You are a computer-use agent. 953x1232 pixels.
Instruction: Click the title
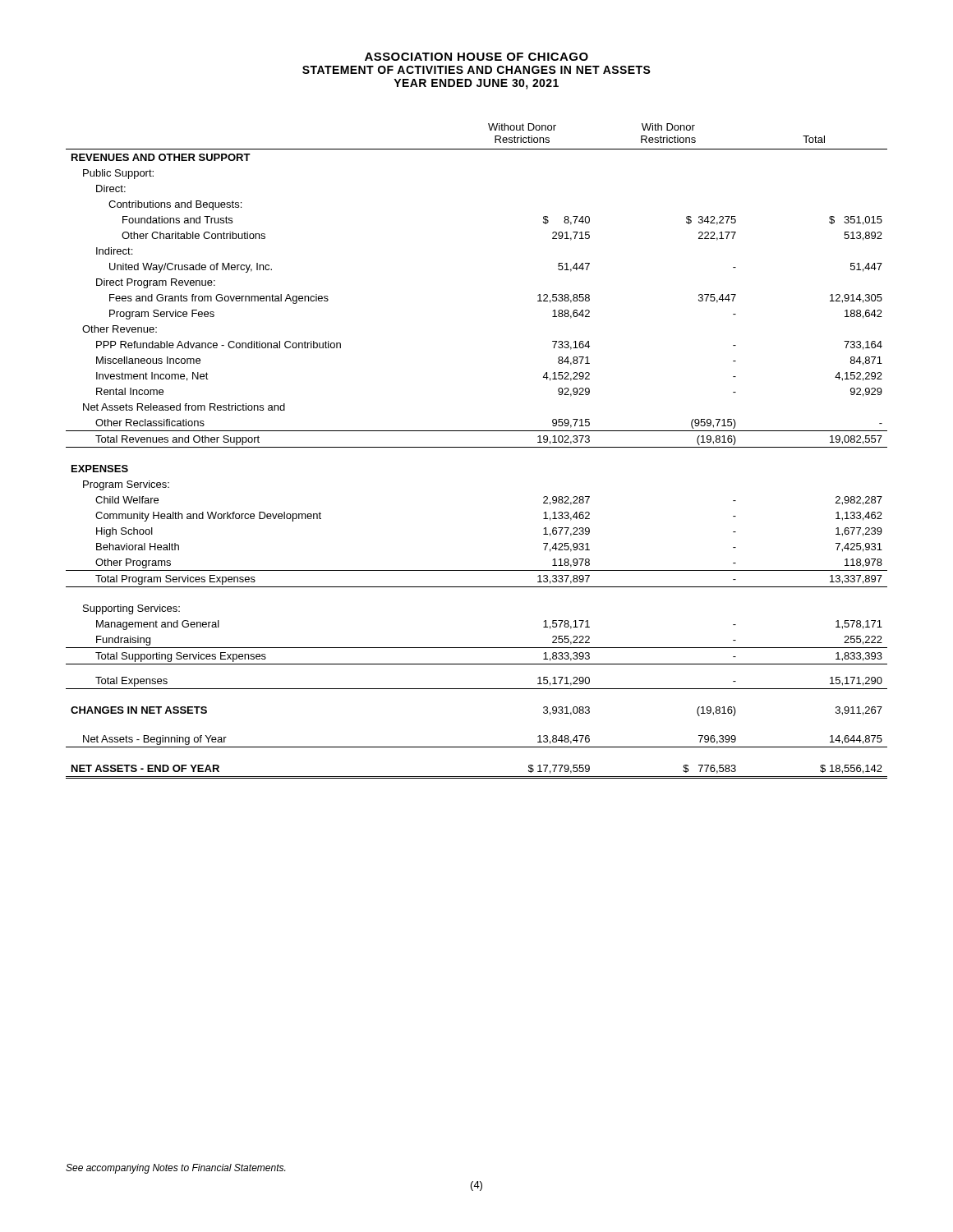tap(476, 69)
